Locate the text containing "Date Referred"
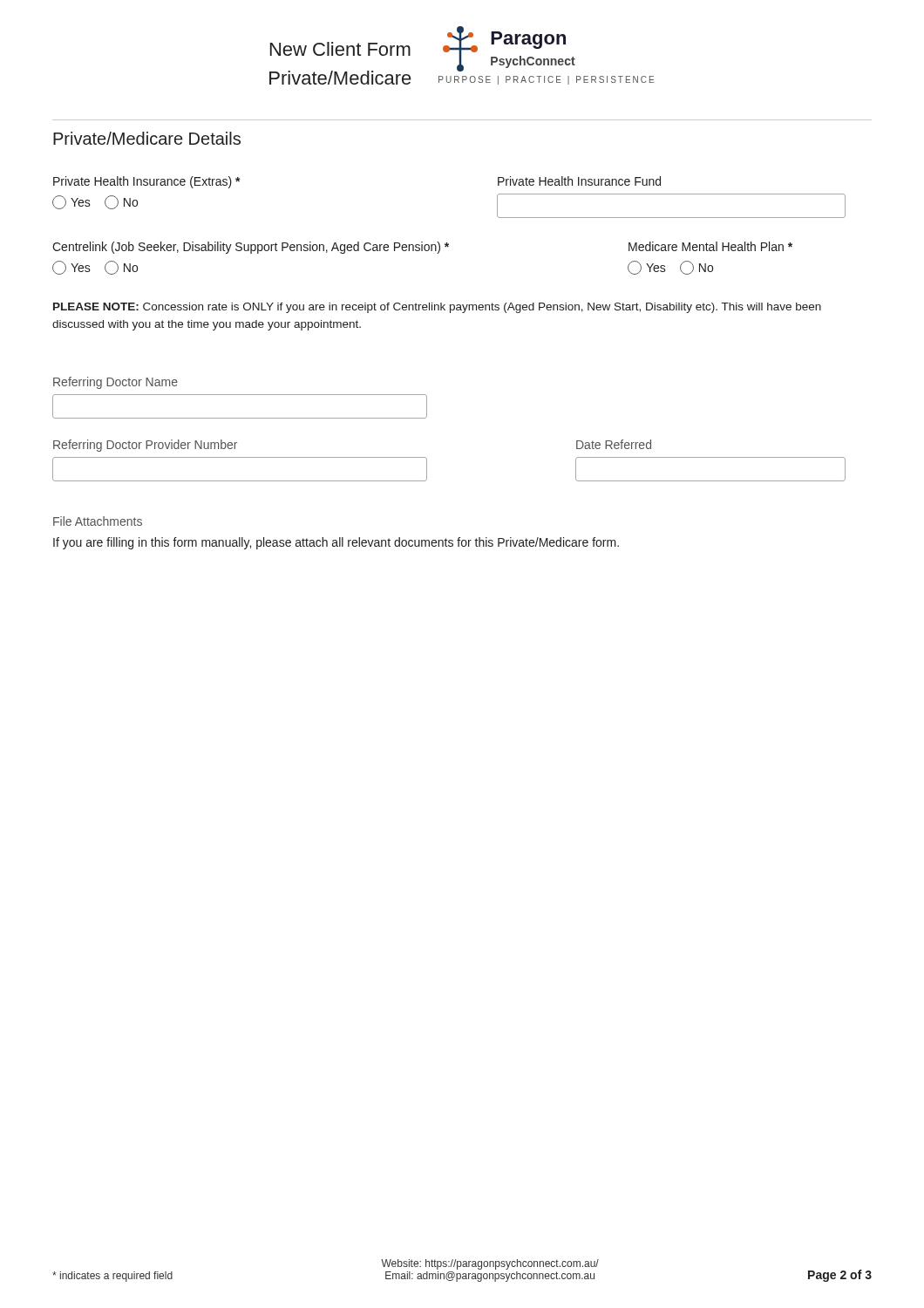Viewport: 924px width, 1308px height. 614,445
